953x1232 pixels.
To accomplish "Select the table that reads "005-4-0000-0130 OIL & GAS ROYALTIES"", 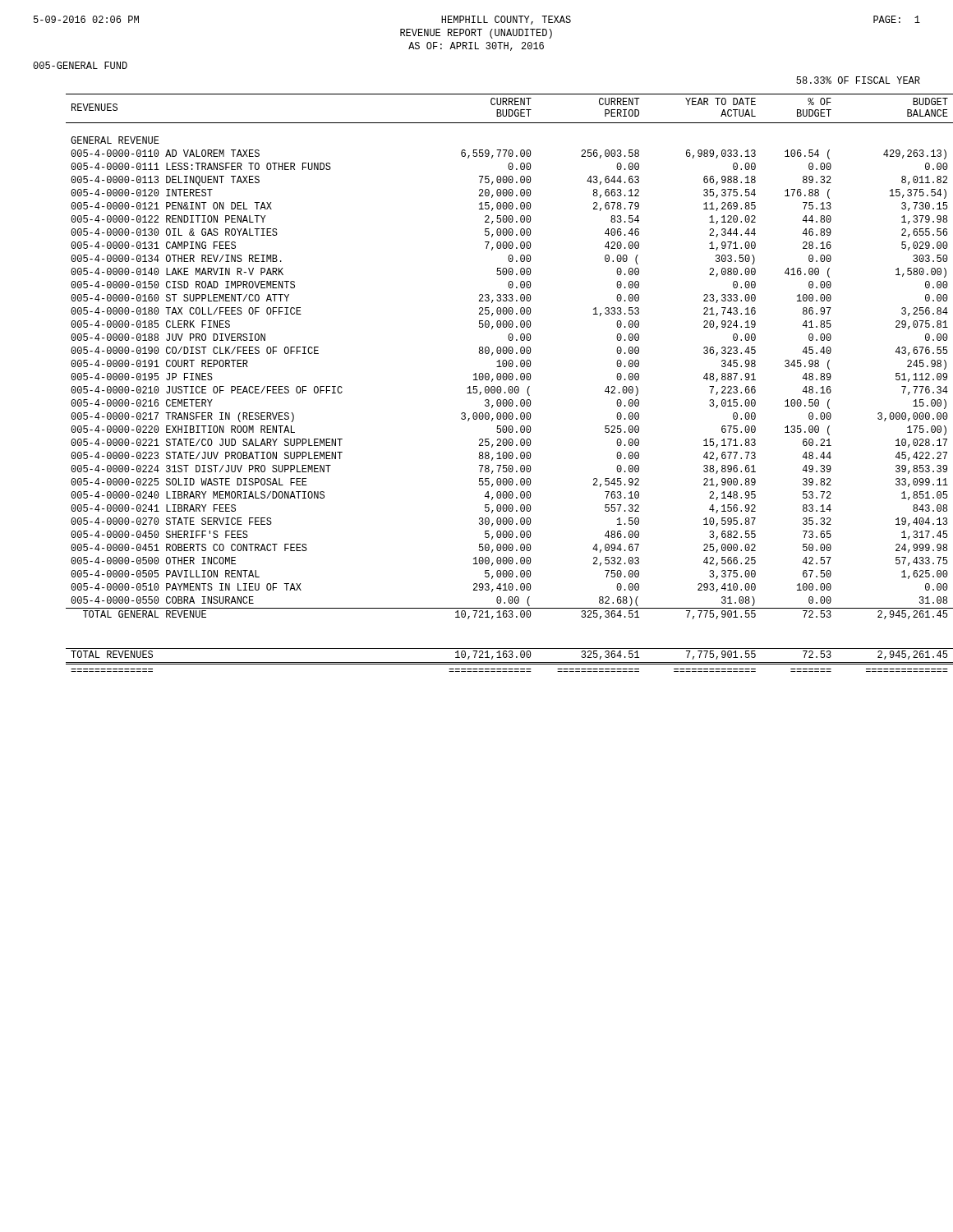I will [x=476, y=386].
